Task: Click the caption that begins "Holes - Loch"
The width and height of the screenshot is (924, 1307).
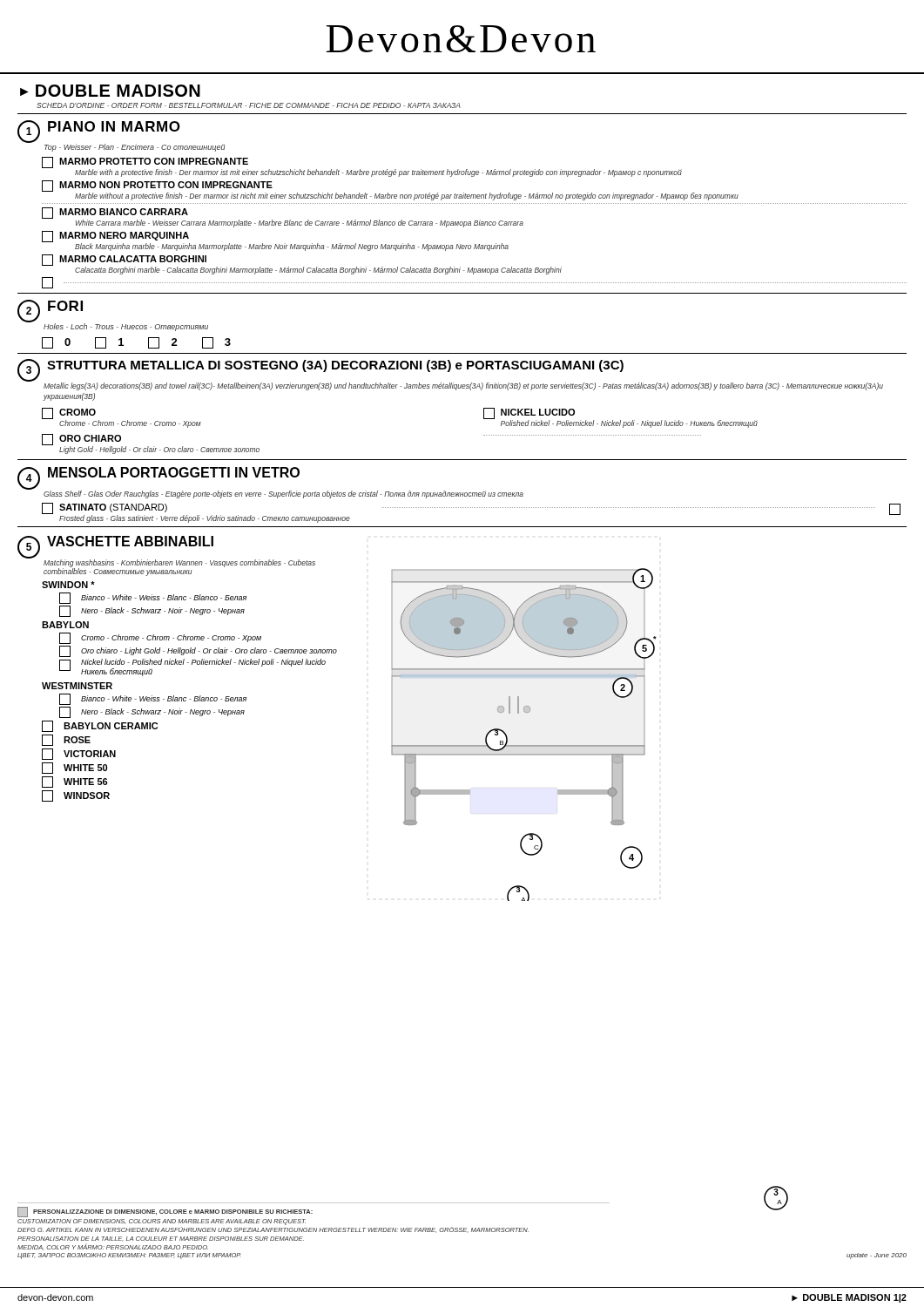Action: pos(126,327)
